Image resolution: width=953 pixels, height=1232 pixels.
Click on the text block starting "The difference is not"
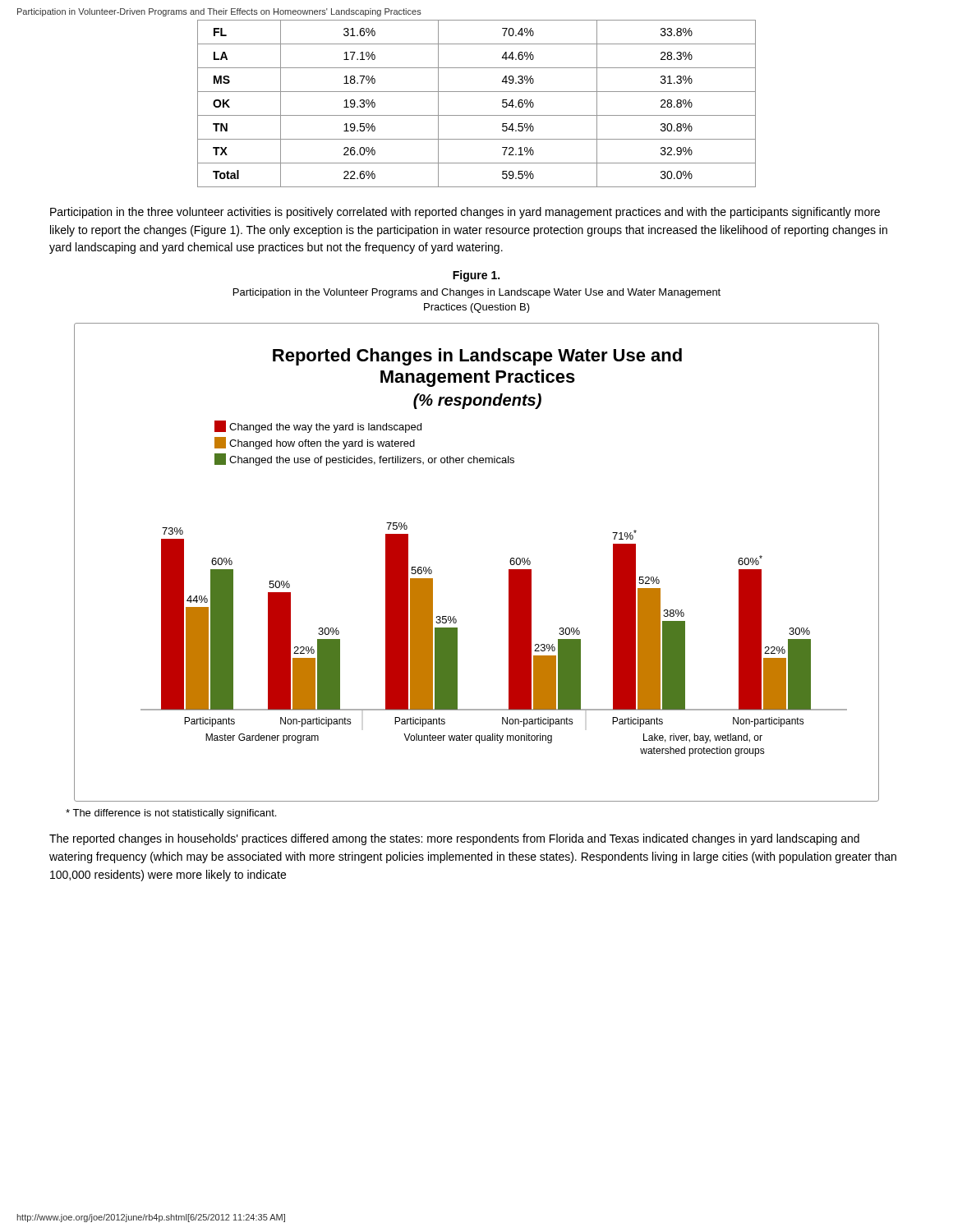[171, 813]
